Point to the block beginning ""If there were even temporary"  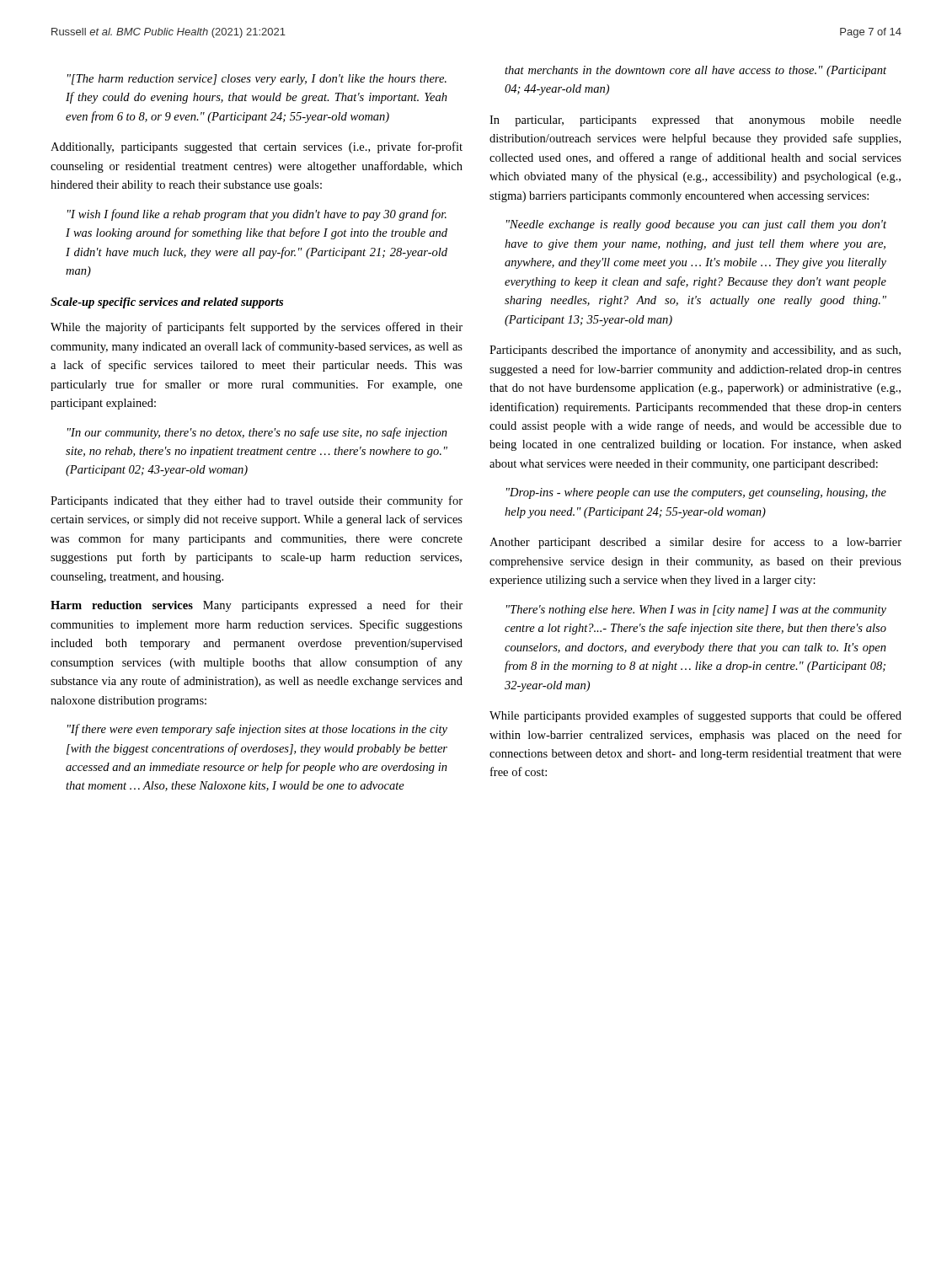257,757
